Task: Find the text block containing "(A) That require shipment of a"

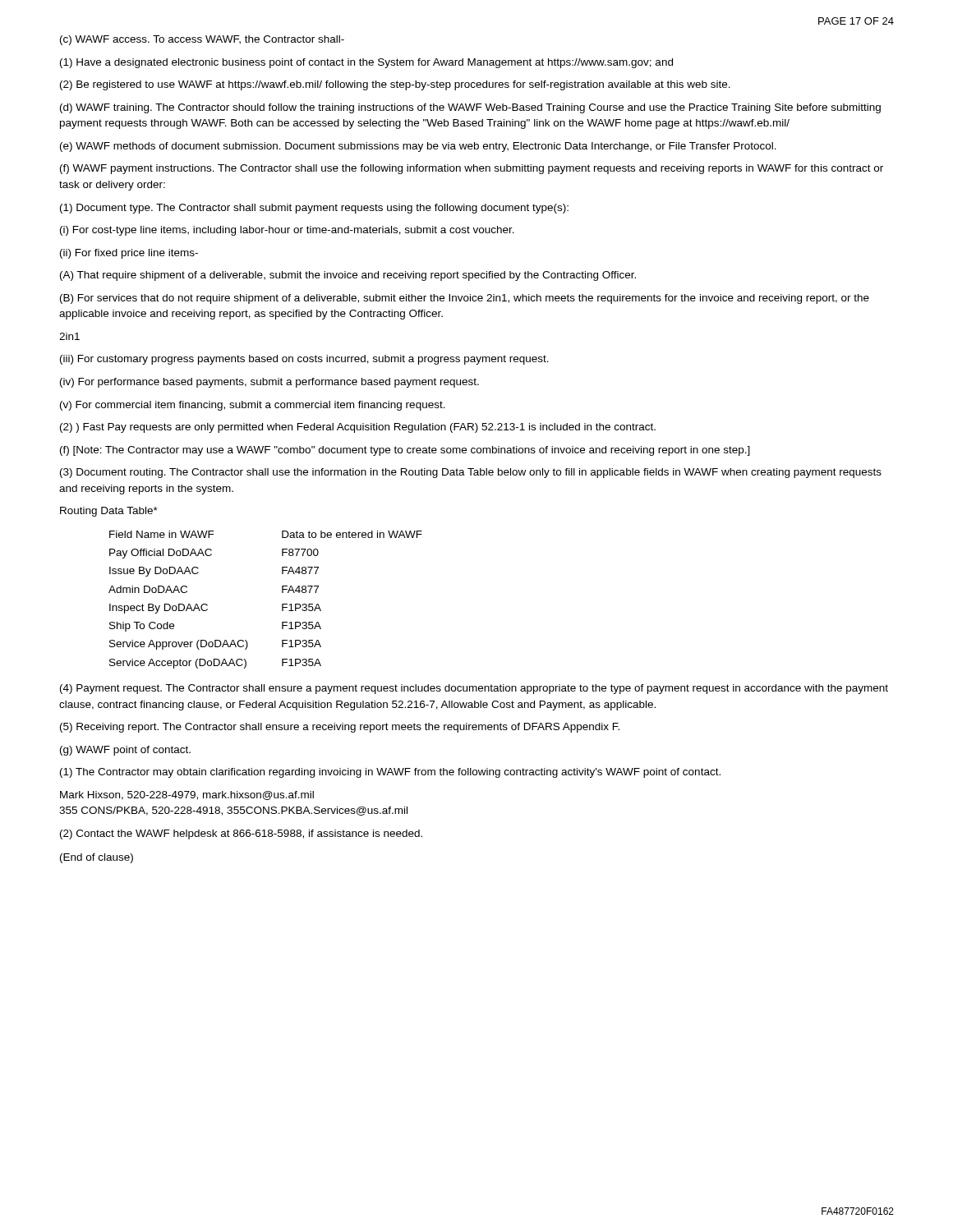Action: pos(348,275)
